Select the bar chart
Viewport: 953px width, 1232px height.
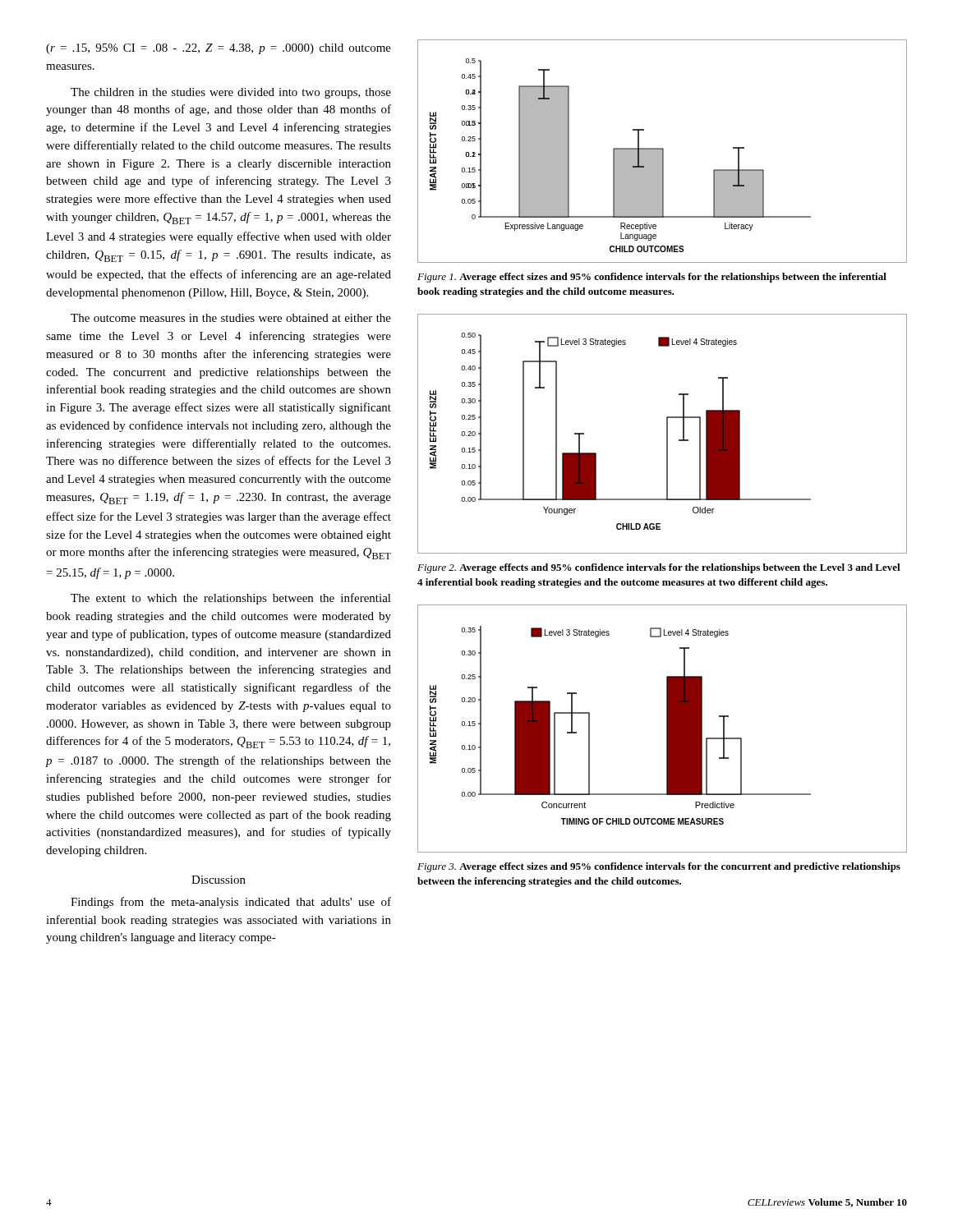point(662,151)
